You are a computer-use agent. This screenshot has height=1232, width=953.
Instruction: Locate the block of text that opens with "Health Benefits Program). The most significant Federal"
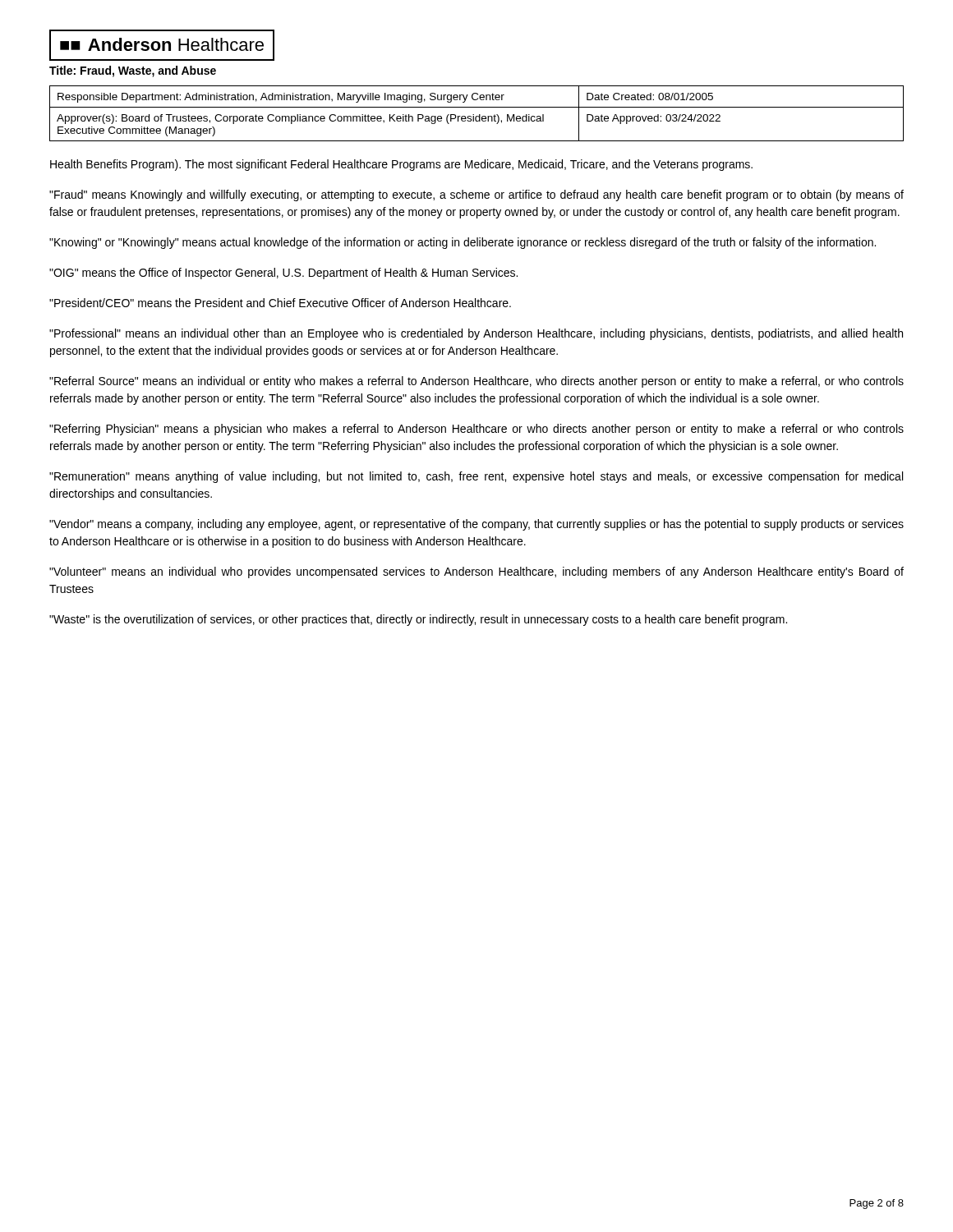tap(401, 164)
